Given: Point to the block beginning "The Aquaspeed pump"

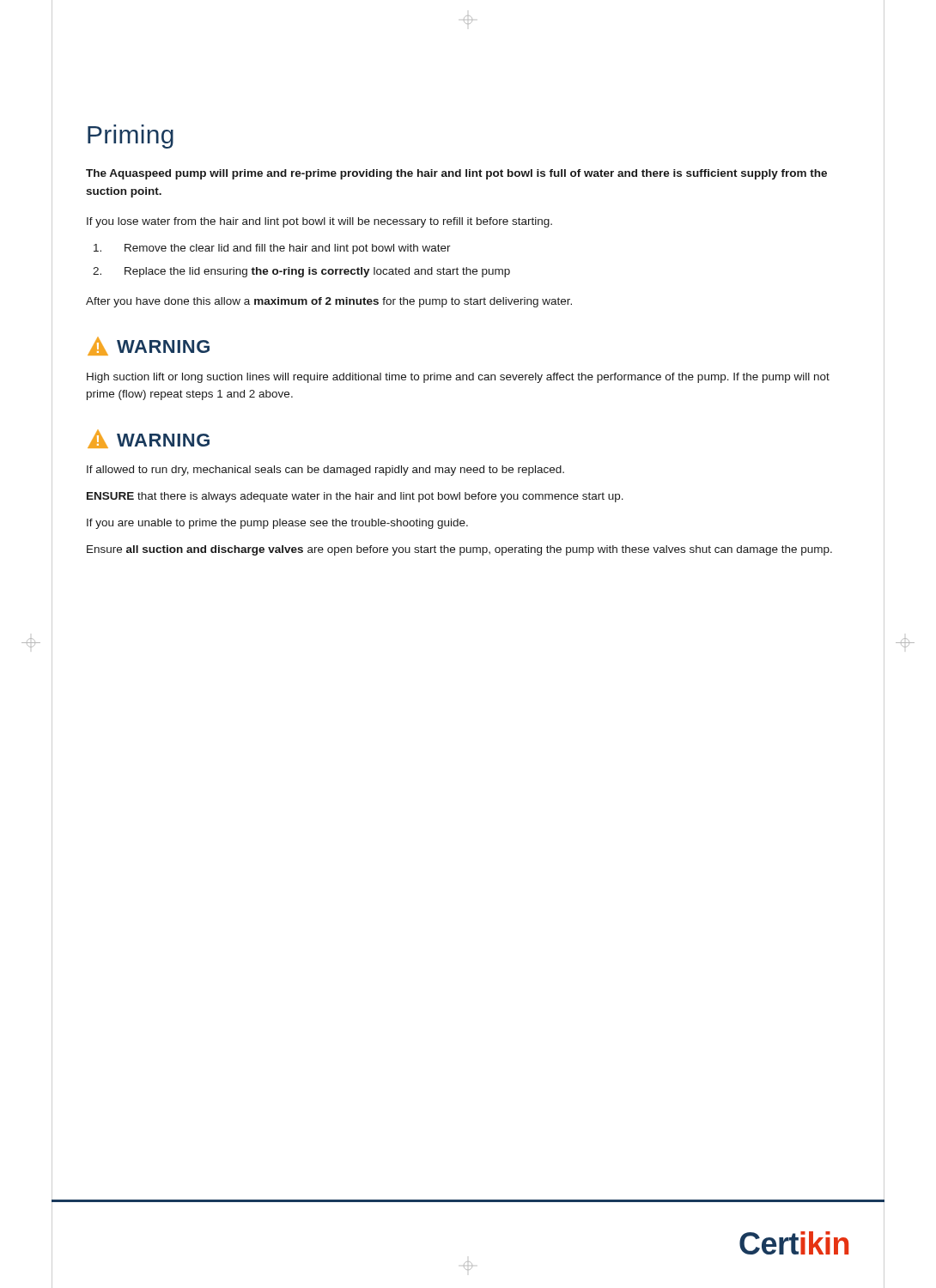Looking at the screenshot, I should tap(457, 182).
